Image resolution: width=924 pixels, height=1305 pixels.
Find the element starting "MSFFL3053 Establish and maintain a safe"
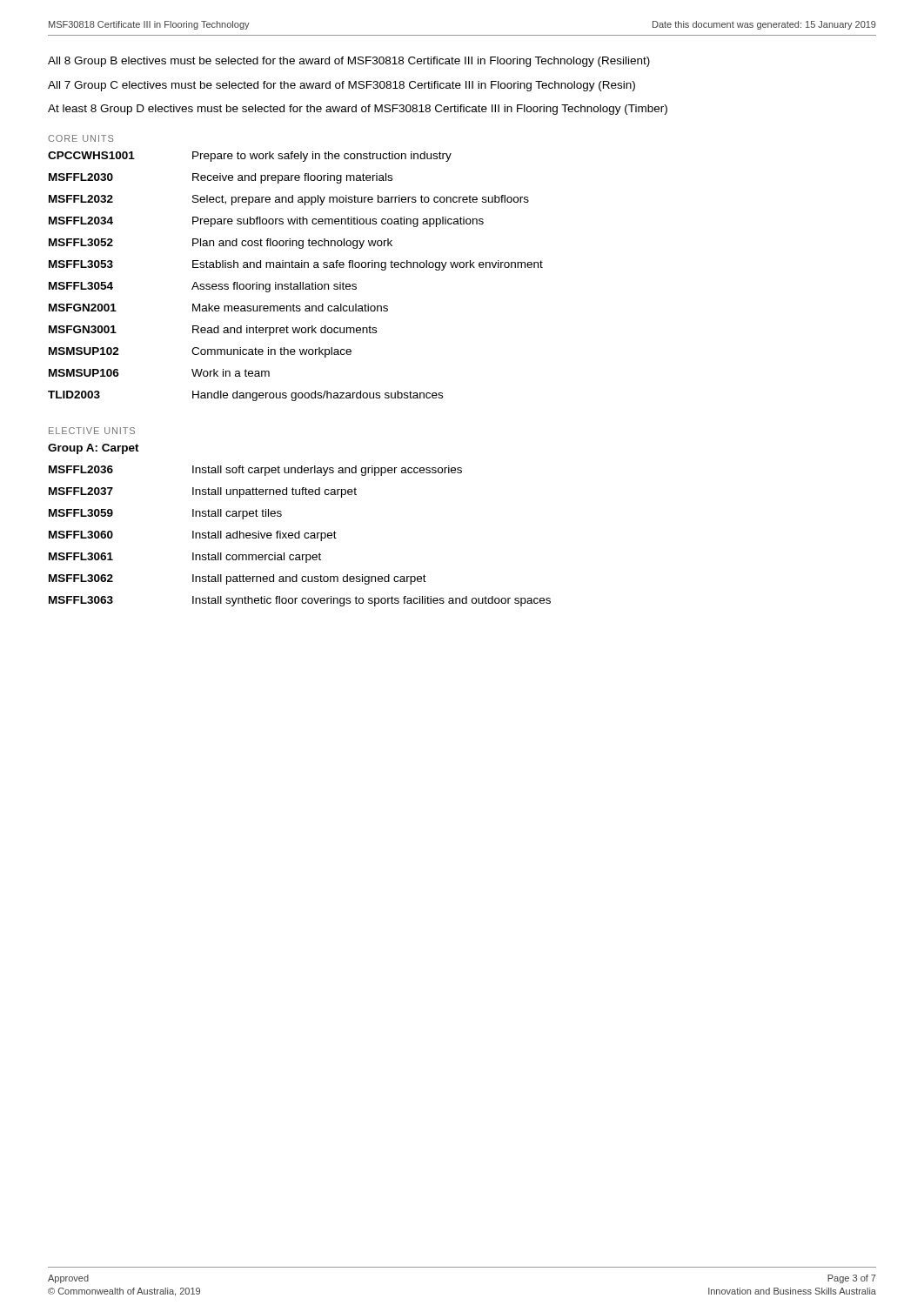(x=462, y=264)
